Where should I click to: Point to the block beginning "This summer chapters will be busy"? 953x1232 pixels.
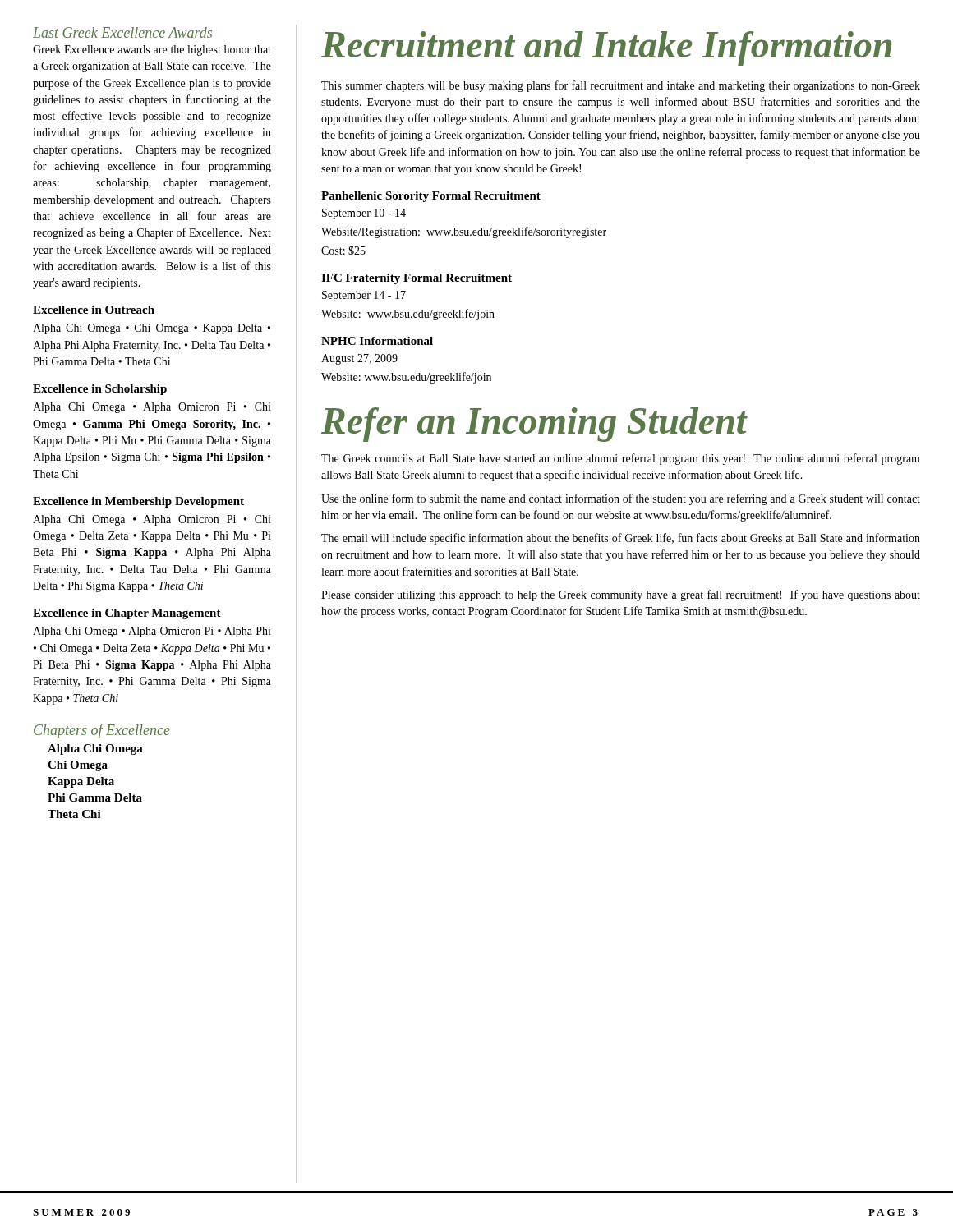click(x=621, y=128)
